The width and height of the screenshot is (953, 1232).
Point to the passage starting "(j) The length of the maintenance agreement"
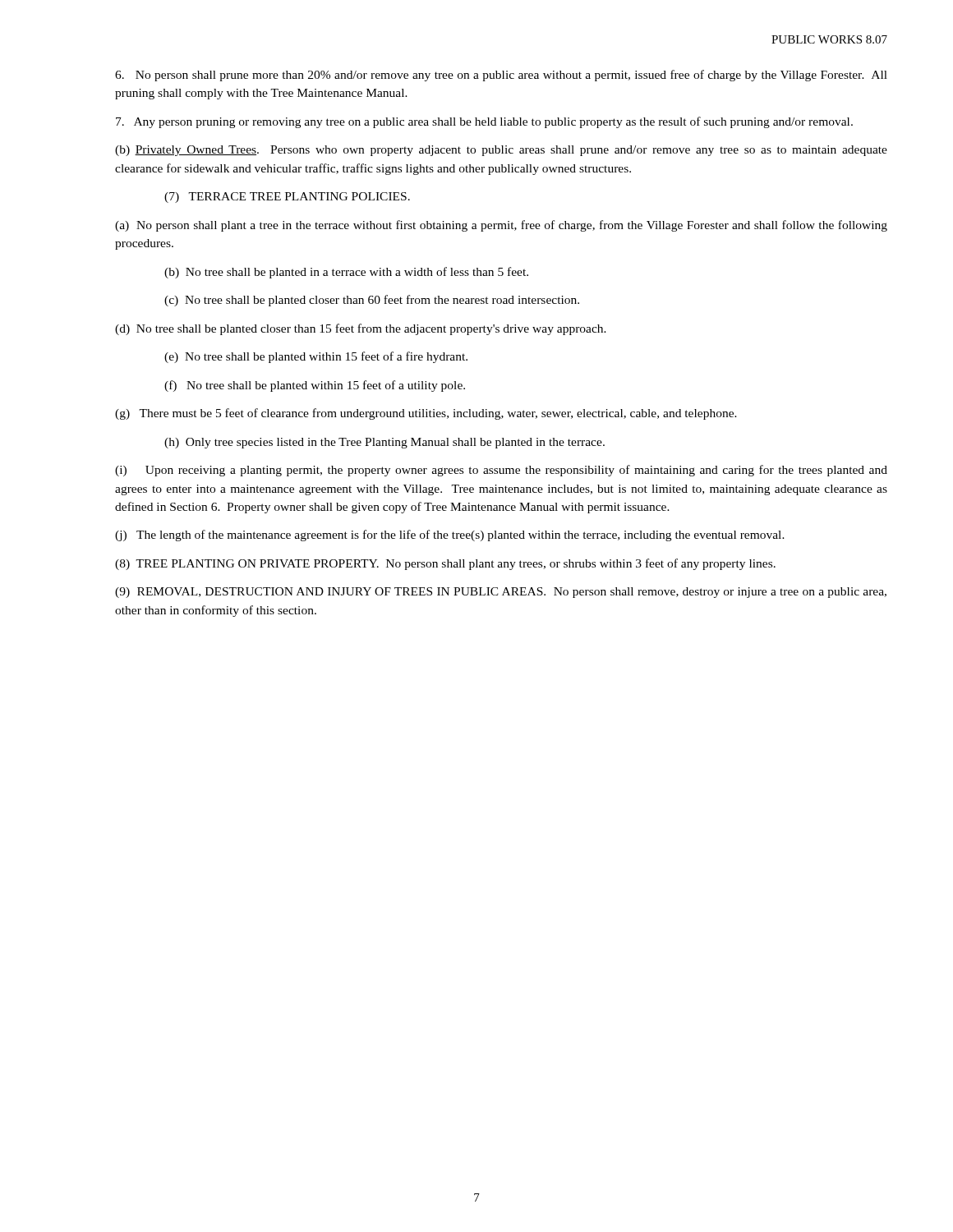coord(476,535)
